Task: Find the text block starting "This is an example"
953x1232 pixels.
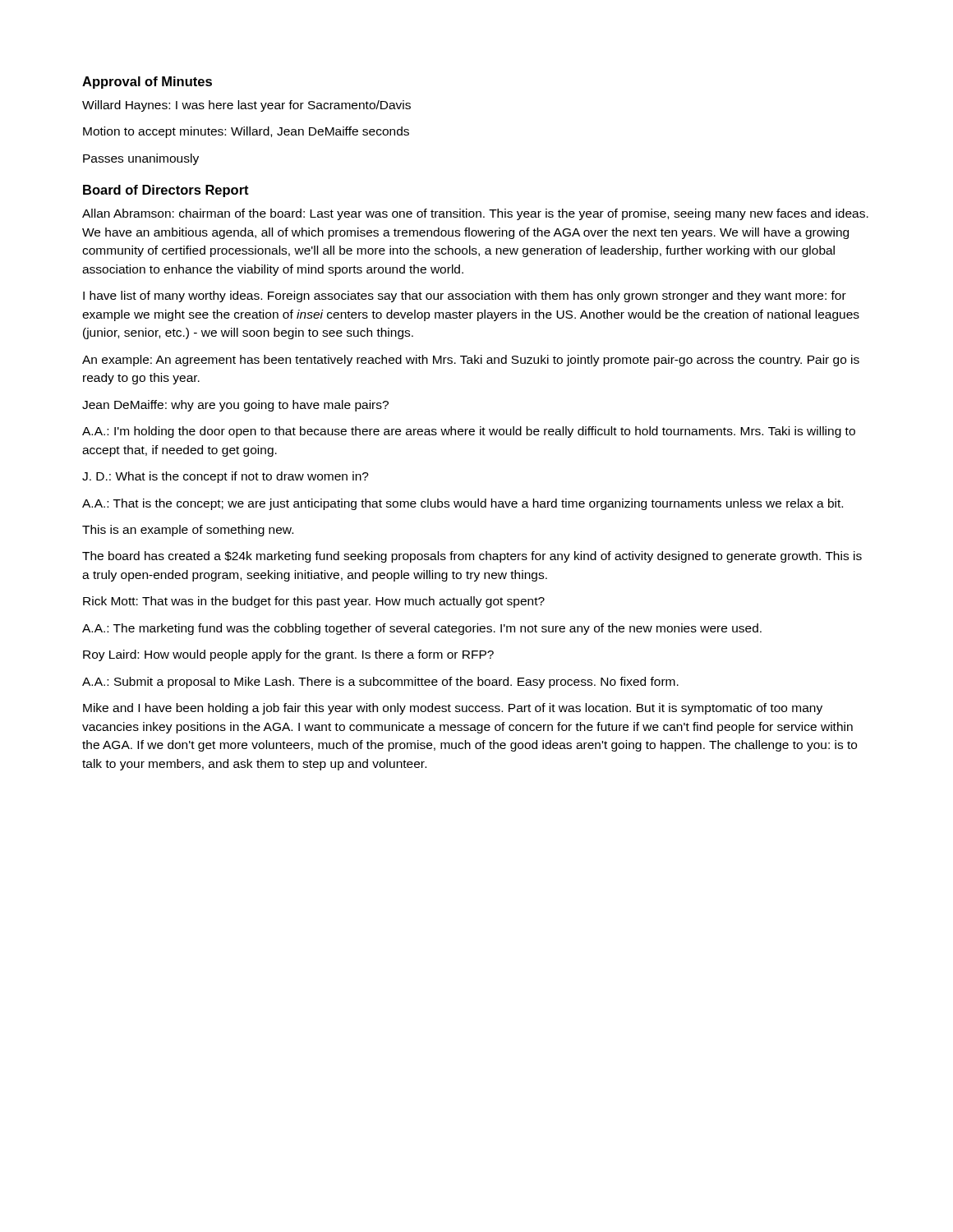Action: [188, 529]
